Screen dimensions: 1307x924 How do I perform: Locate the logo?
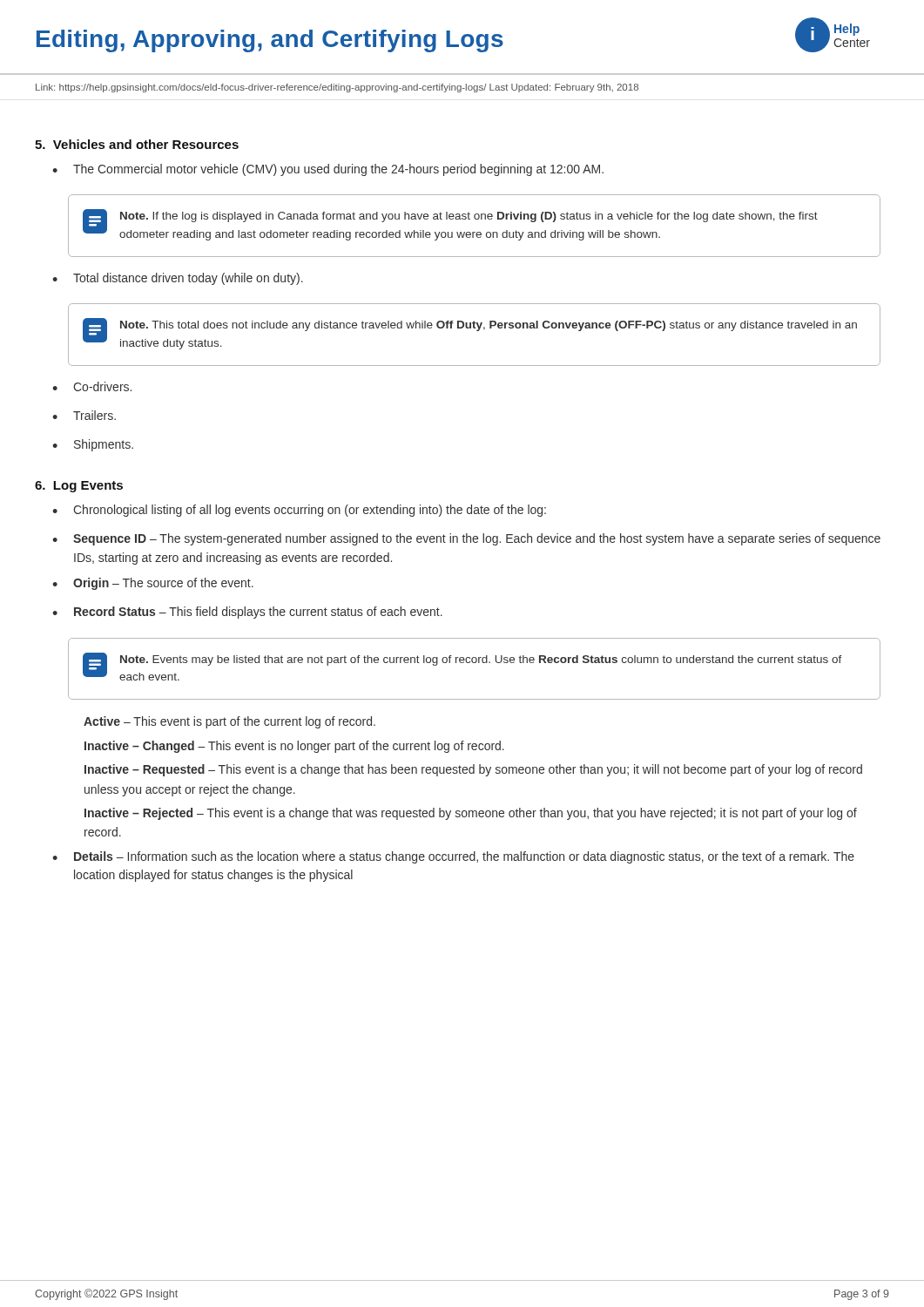pyautogui.click(x=841, y=39)
